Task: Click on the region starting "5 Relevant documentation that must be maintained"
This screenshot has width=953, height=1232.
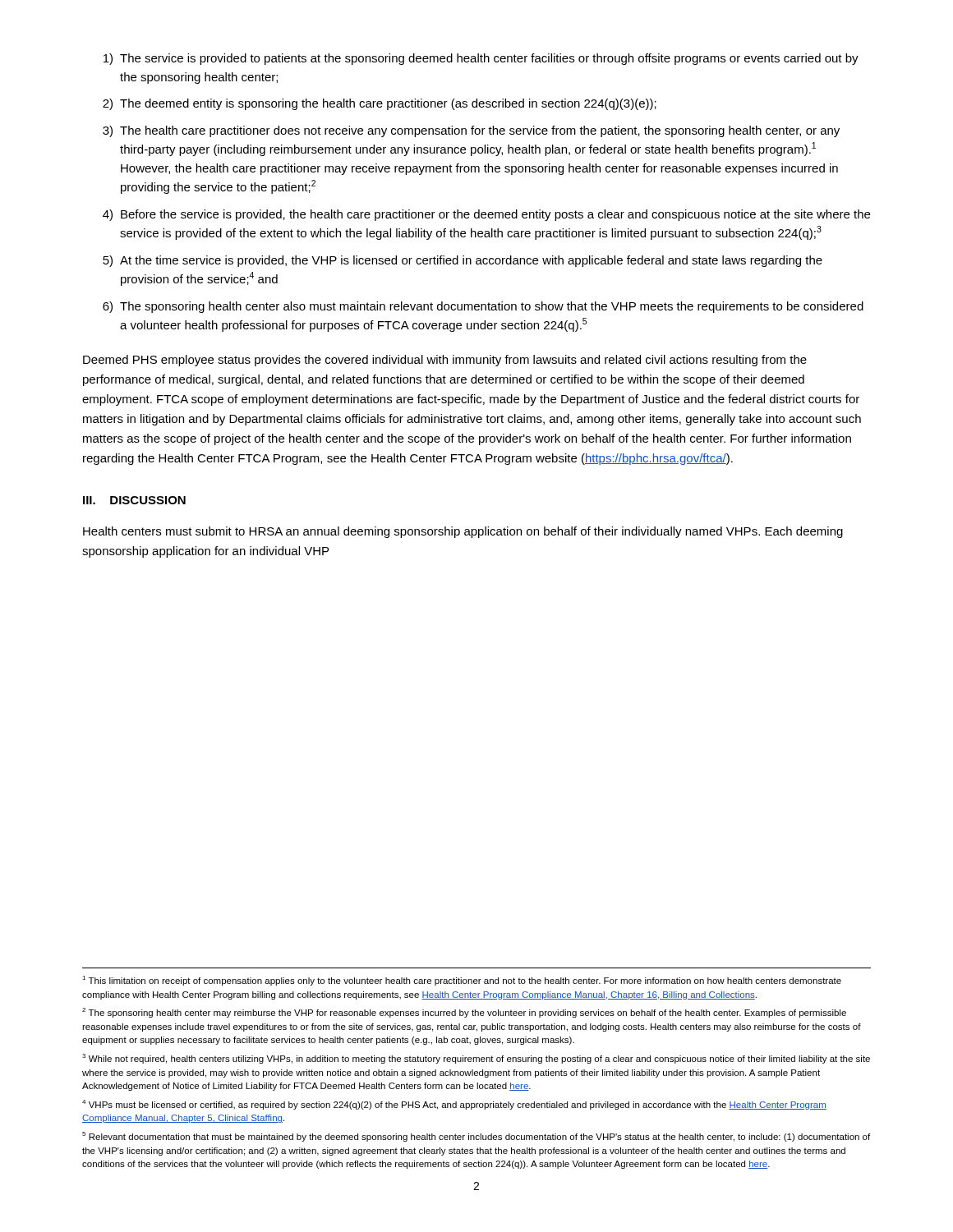Action: tap(476, 1150)
